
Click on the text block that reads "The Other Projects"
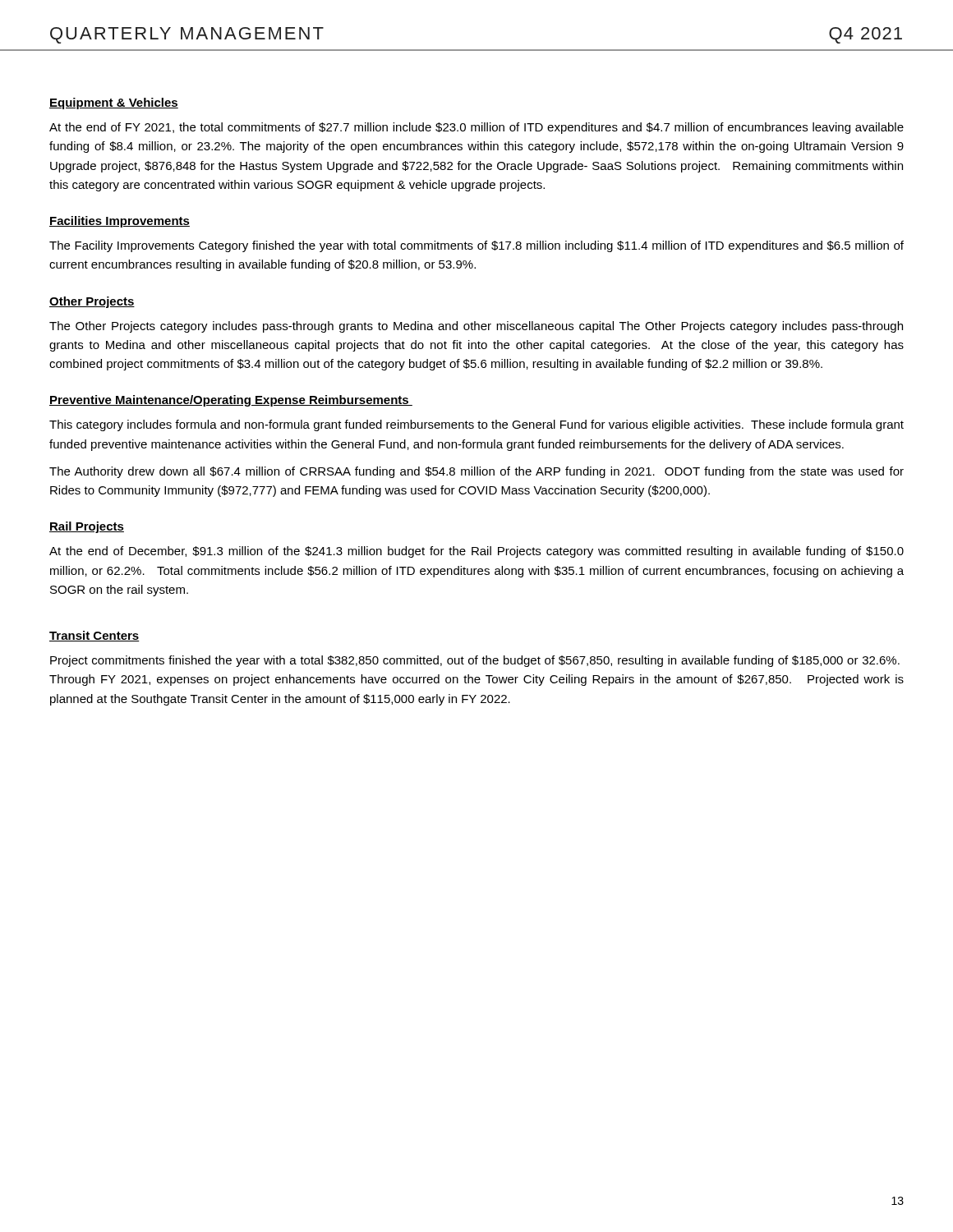[476, 344]
